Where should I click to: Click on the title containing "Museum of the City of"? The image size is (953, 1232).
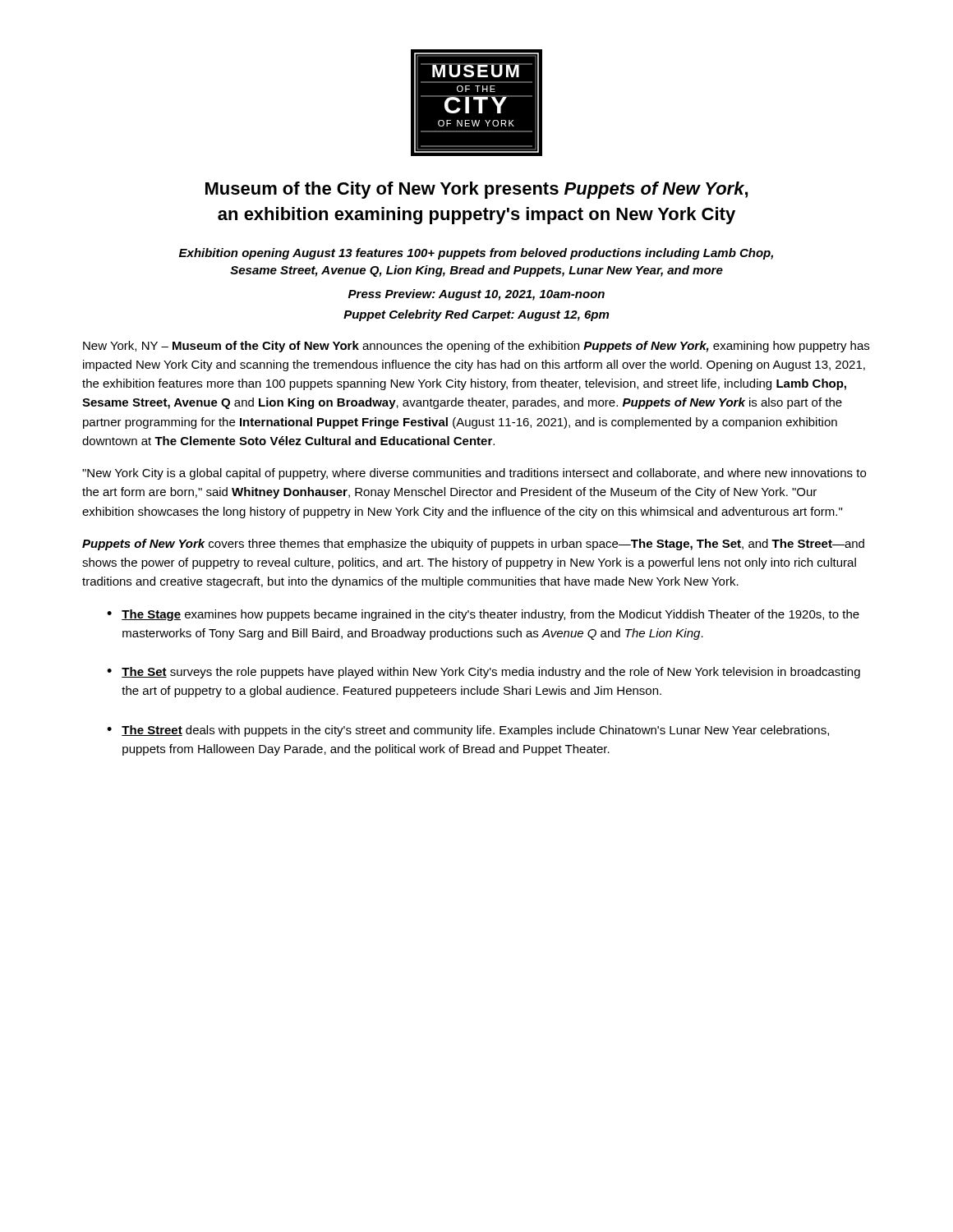(x=476, y=202)
